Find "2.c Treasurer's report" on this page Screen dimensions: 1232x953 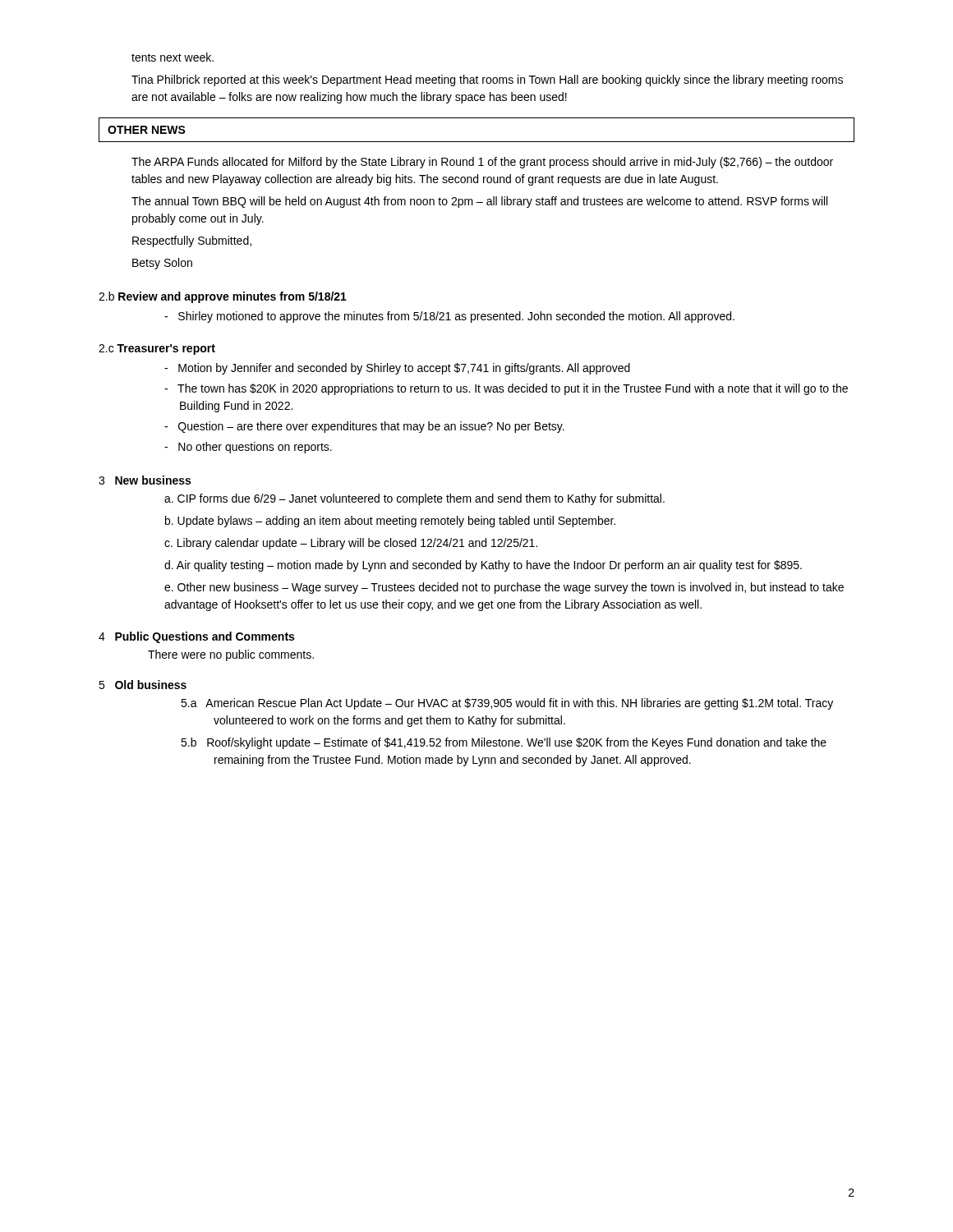click(x=157, y=348)
